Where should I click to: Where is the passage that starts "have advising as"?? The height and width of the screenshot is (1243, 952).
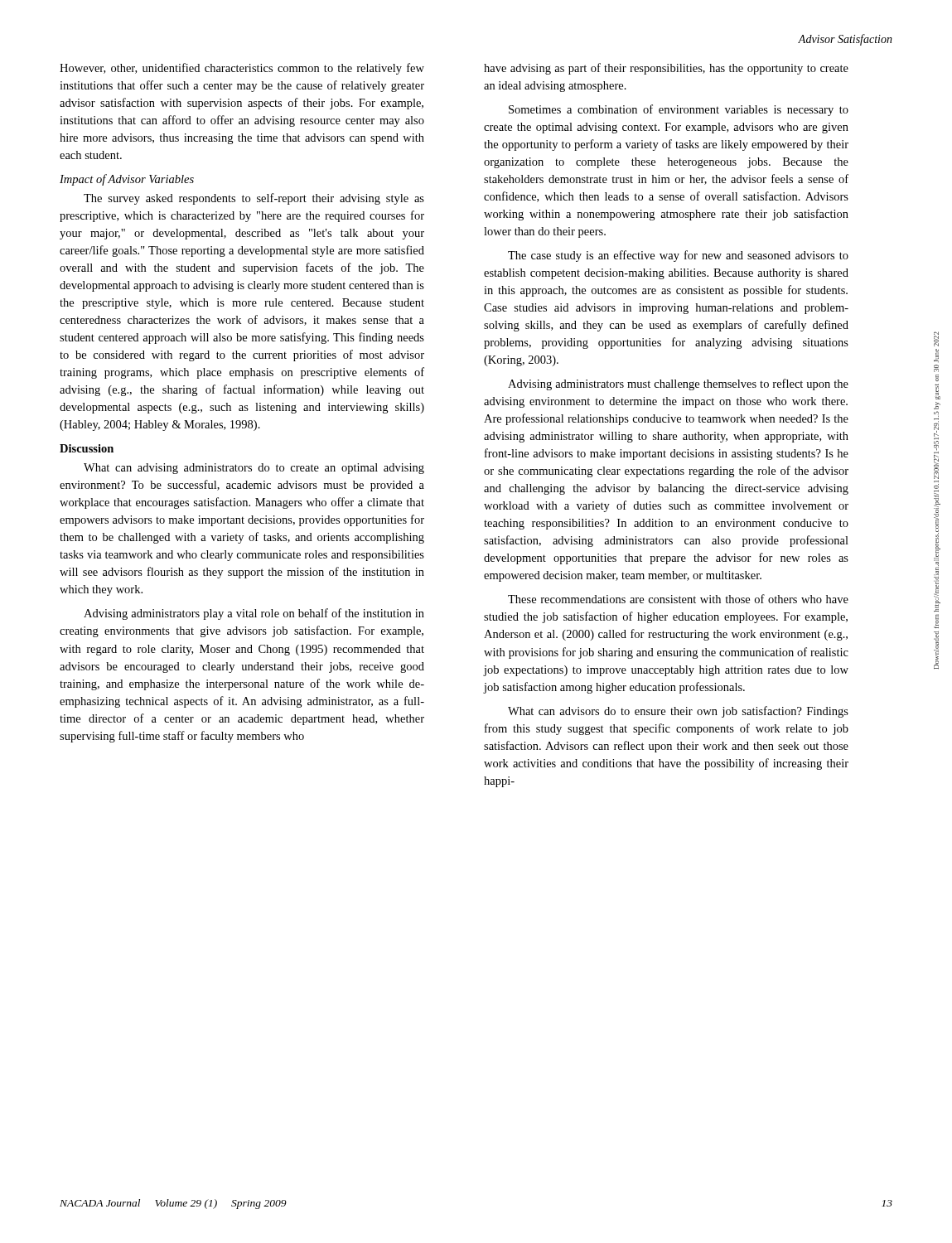click(x=666, y=77)
